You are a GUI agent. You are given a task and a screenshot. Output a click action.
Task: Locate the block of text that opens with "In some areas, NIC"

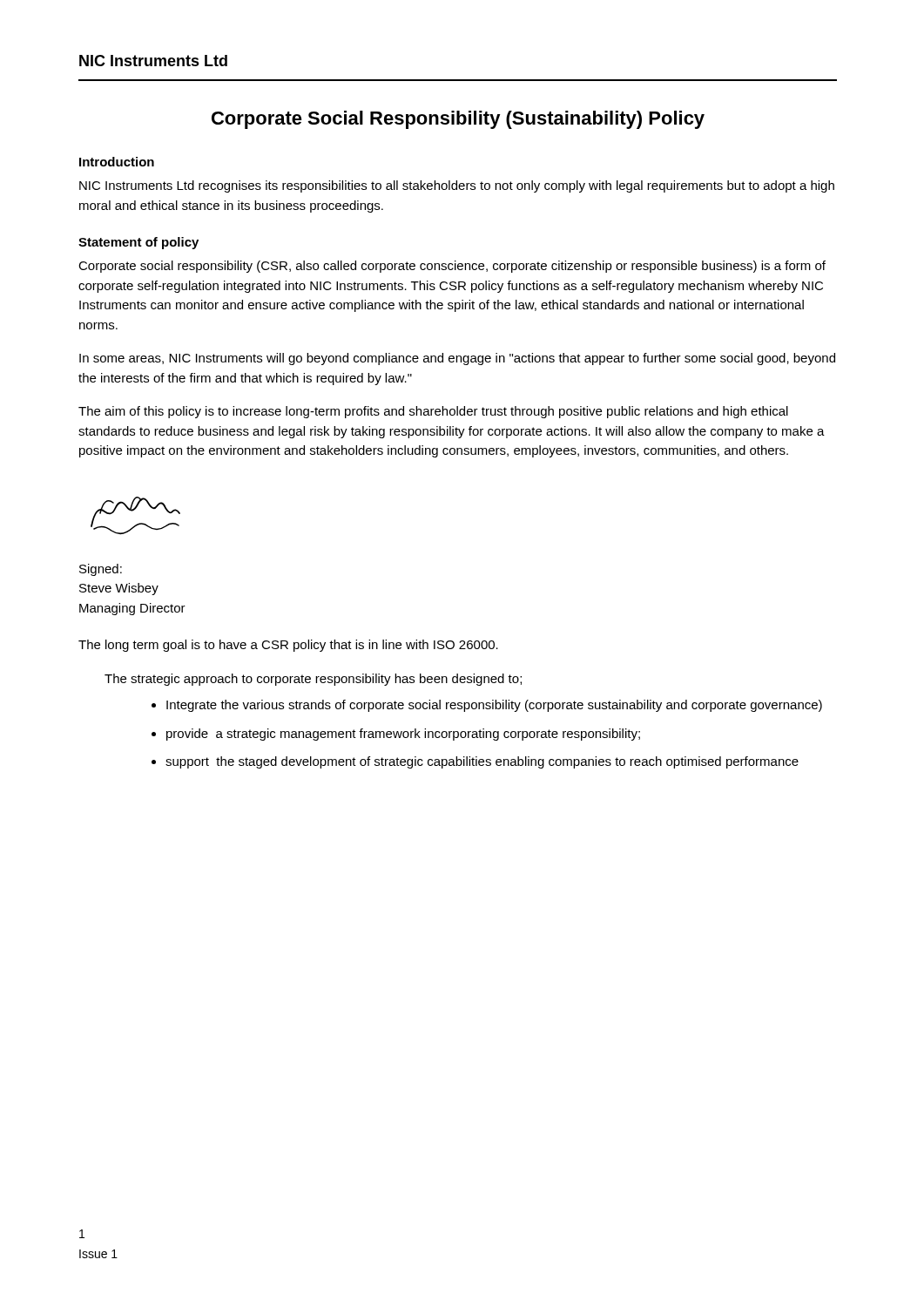click(457, 367)
